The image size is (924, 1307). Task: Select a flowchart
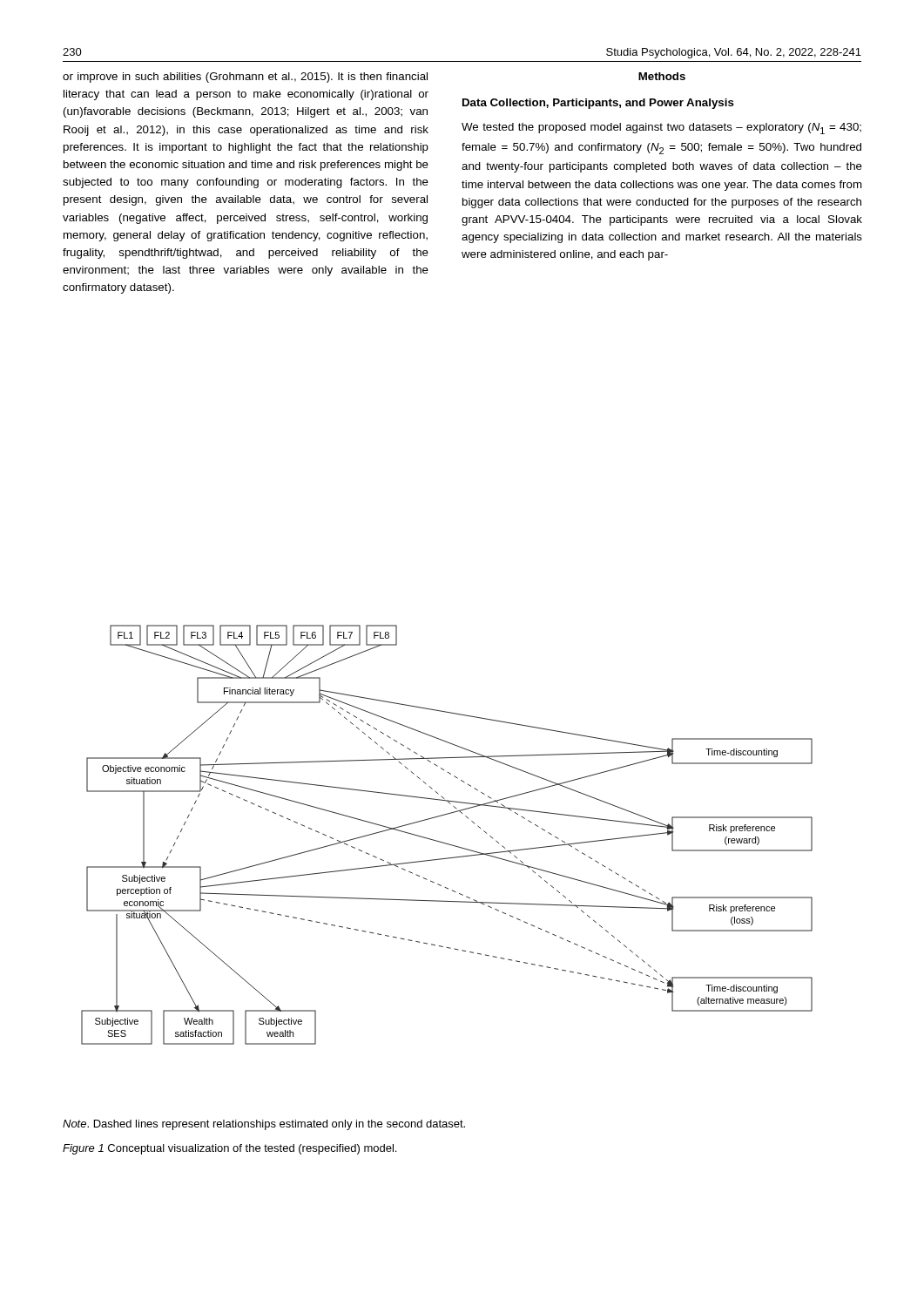tap(462, 860)
